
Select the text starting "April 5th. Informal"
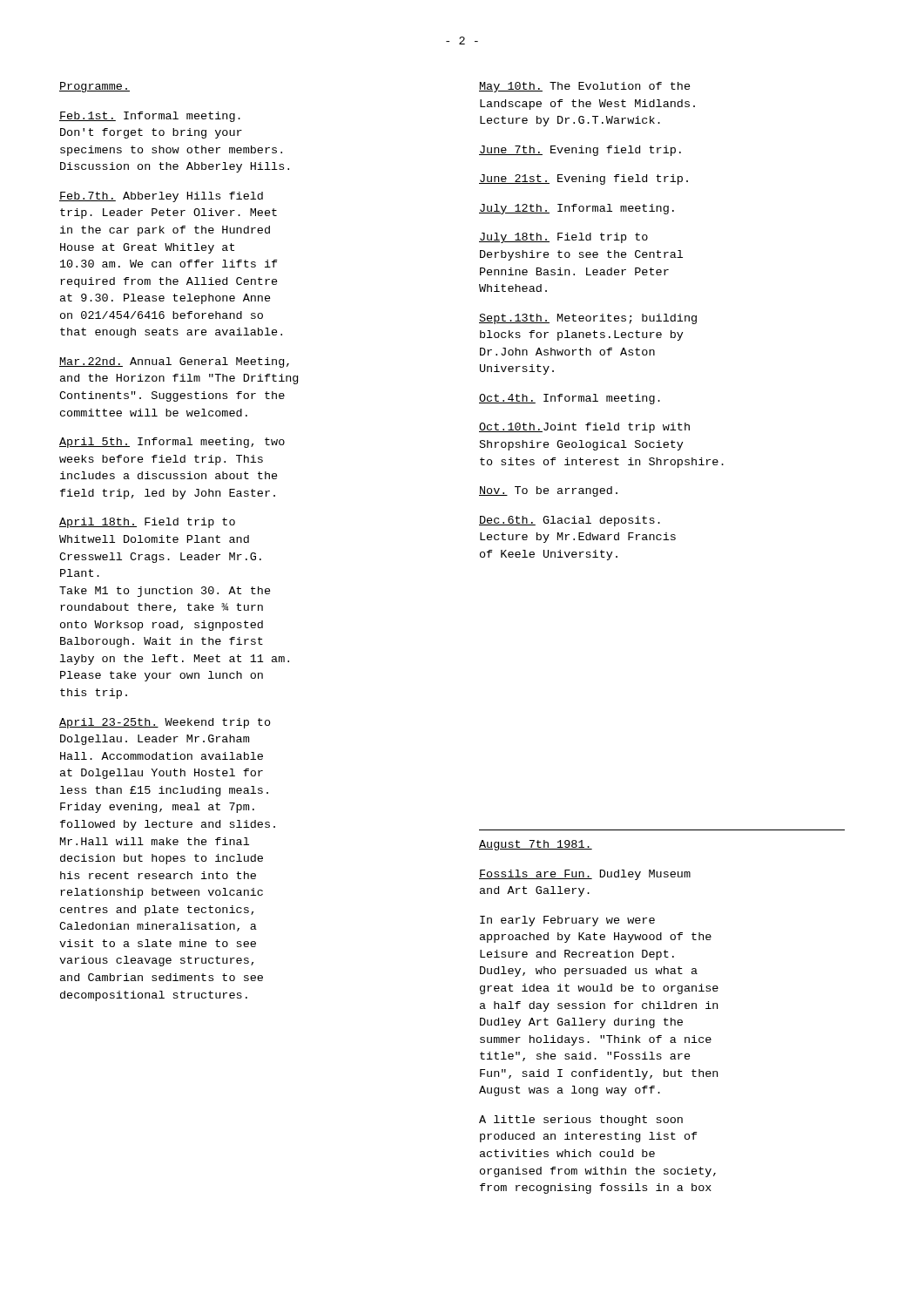(251, 468)
